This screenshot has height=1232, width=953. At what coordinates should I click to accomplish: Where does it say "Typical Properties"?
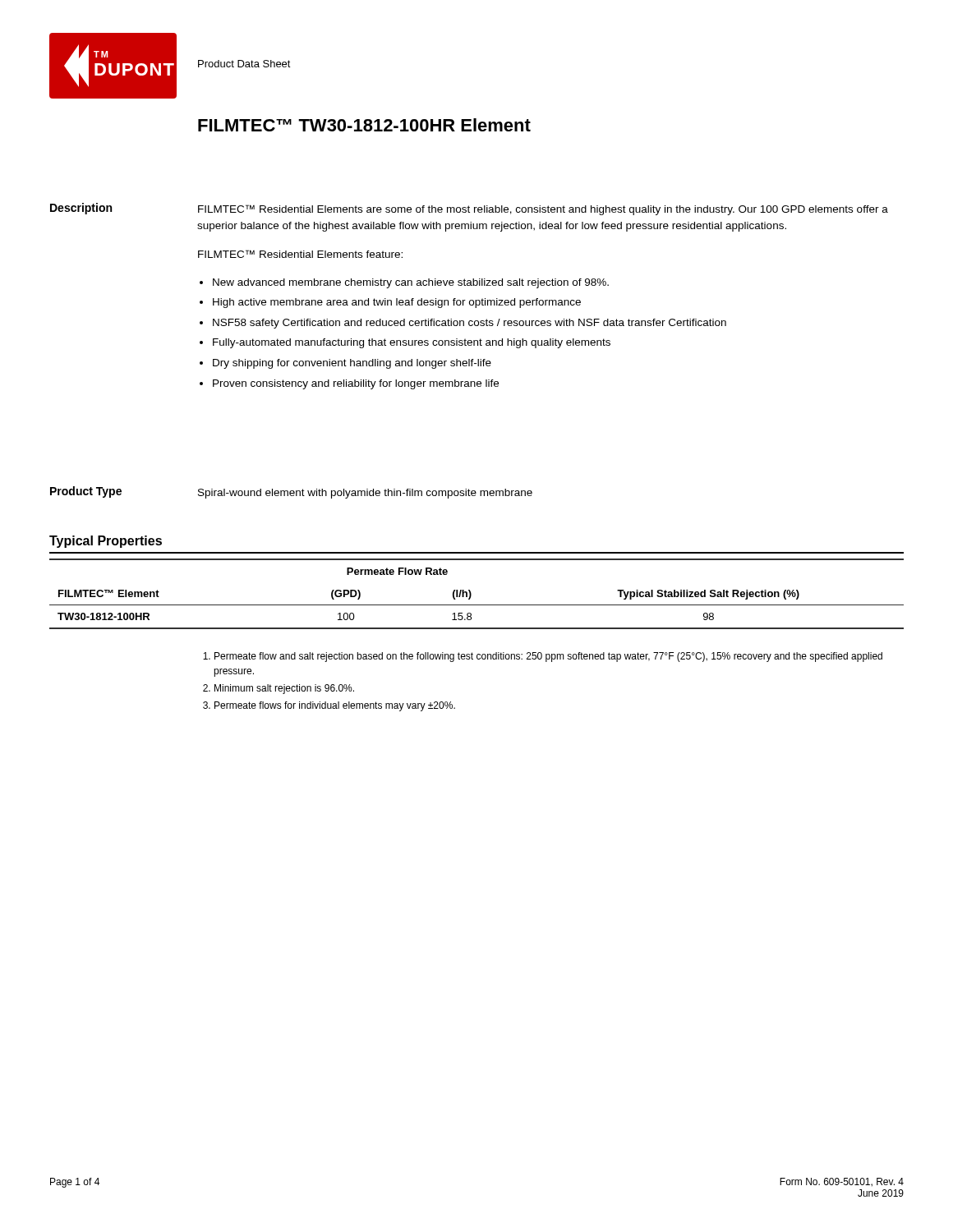[x=106, y=541]
